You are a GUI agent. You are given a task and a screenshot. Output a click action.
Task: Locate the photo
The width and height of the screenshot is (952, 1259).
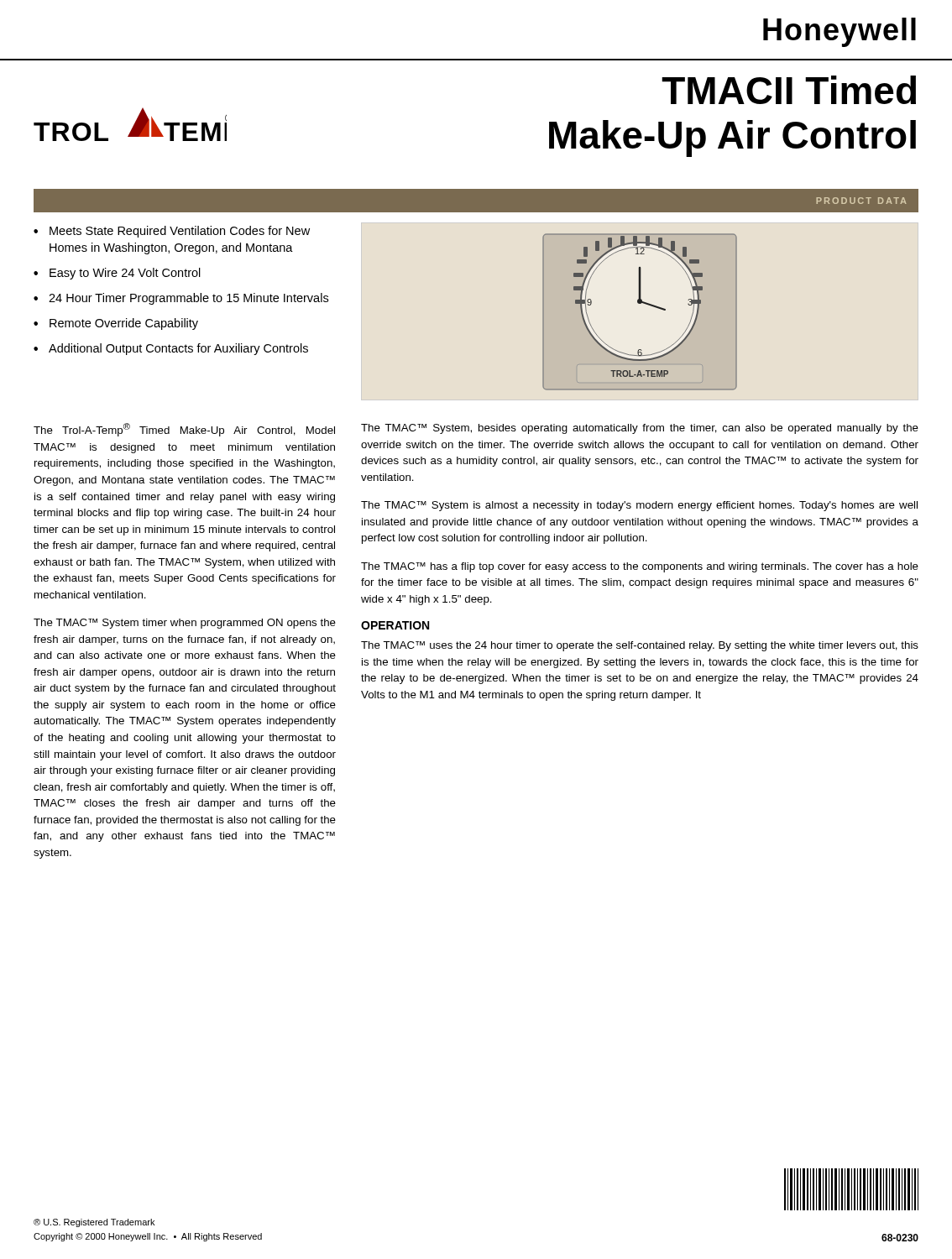click(640, 311)
